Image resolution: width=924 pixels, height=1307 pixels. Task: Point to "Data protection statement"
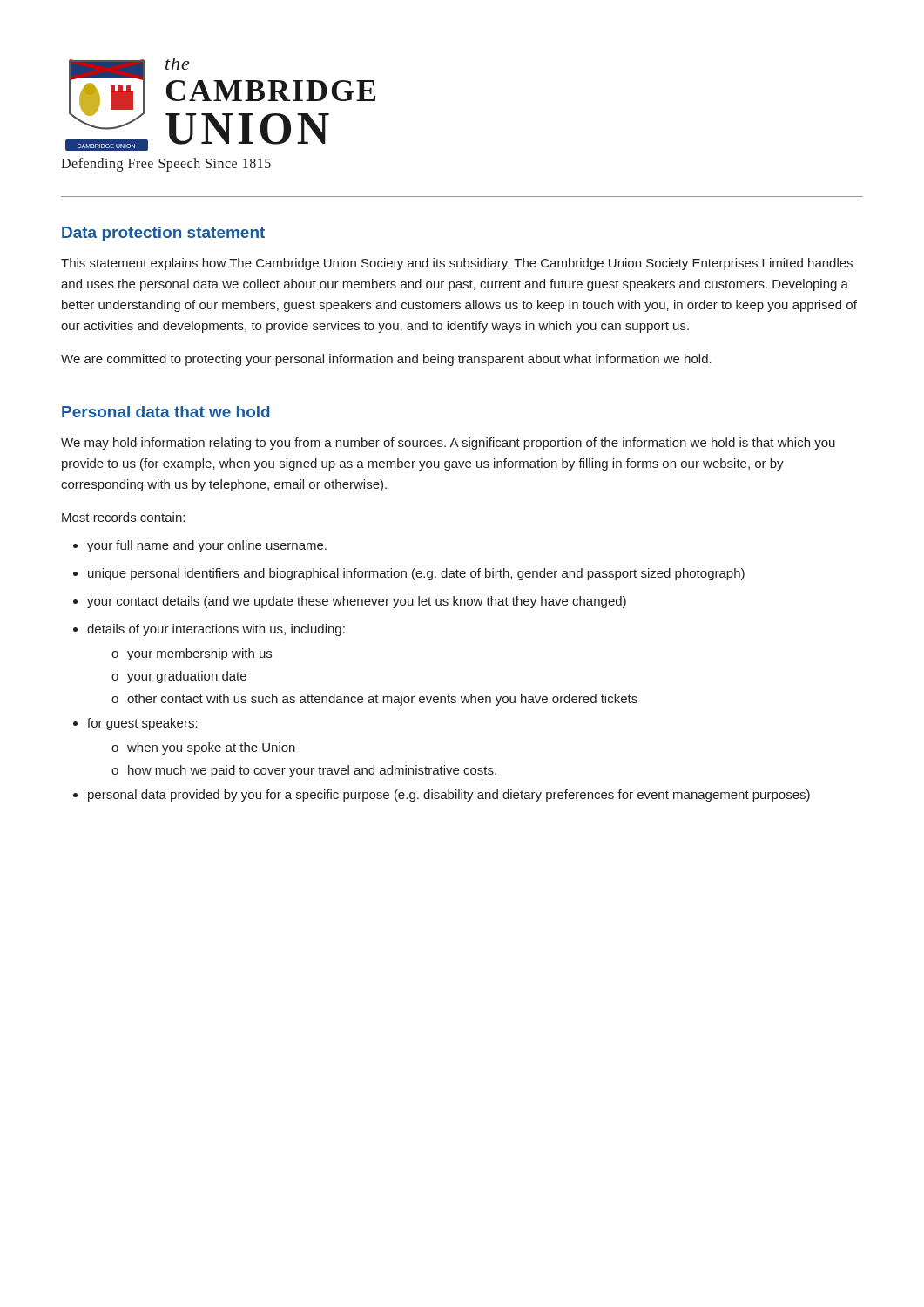pyautogui.click(x=163, y=232)
